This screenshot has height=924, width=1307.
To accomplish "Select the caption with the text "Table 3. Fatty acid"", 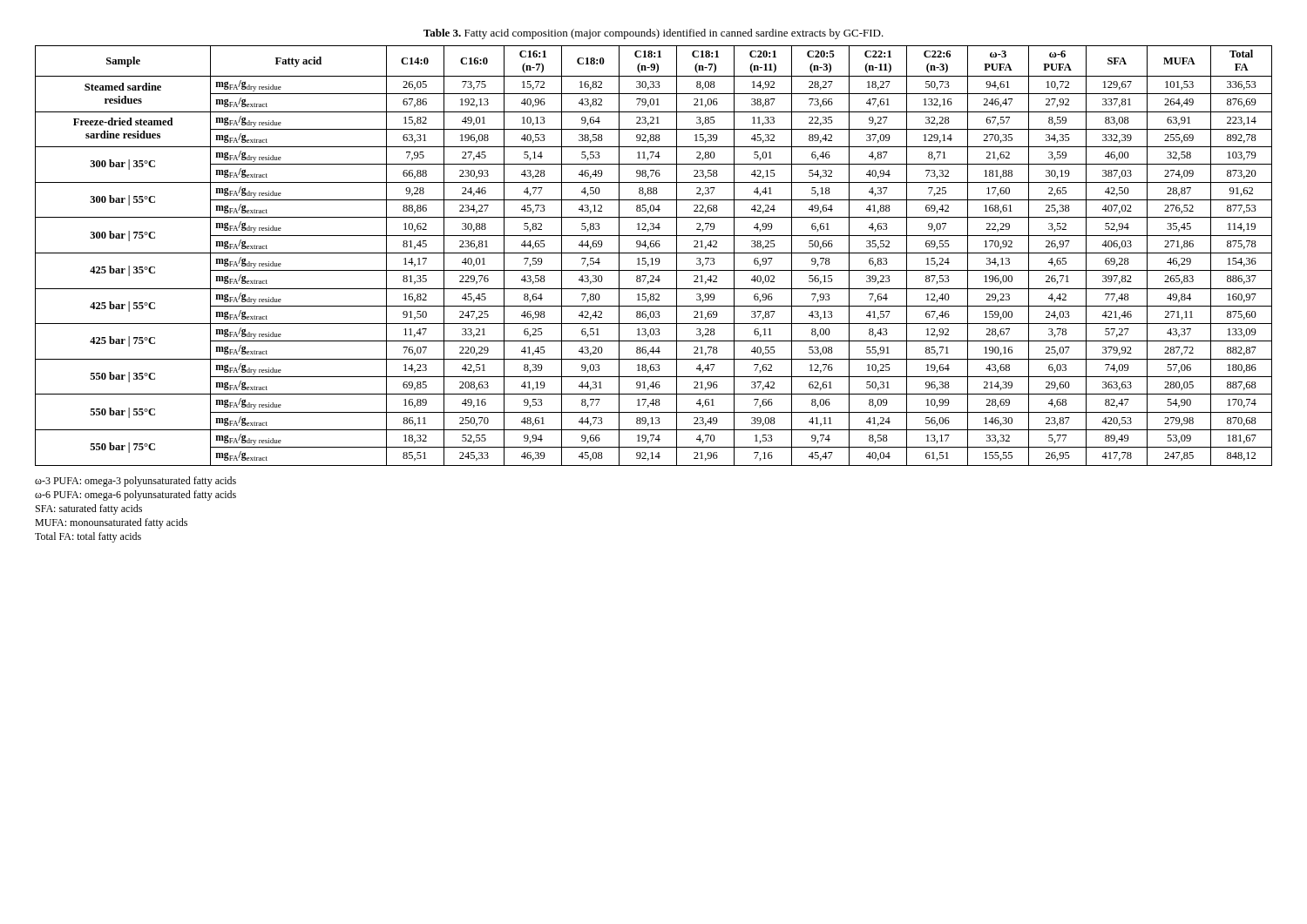I will (653, 33).
